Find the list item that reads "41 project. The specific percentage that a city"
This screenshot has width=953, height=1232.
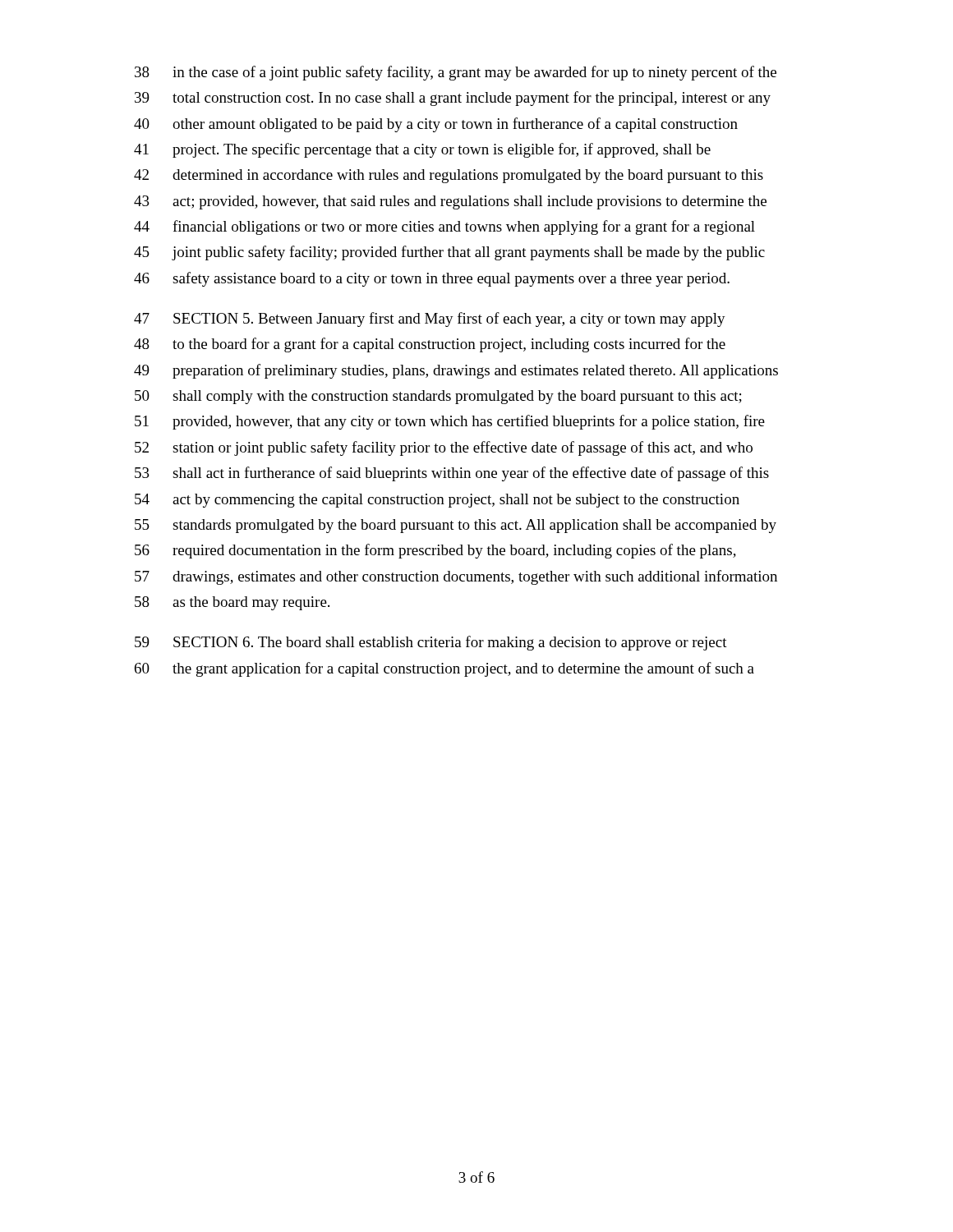coord(476,149)
